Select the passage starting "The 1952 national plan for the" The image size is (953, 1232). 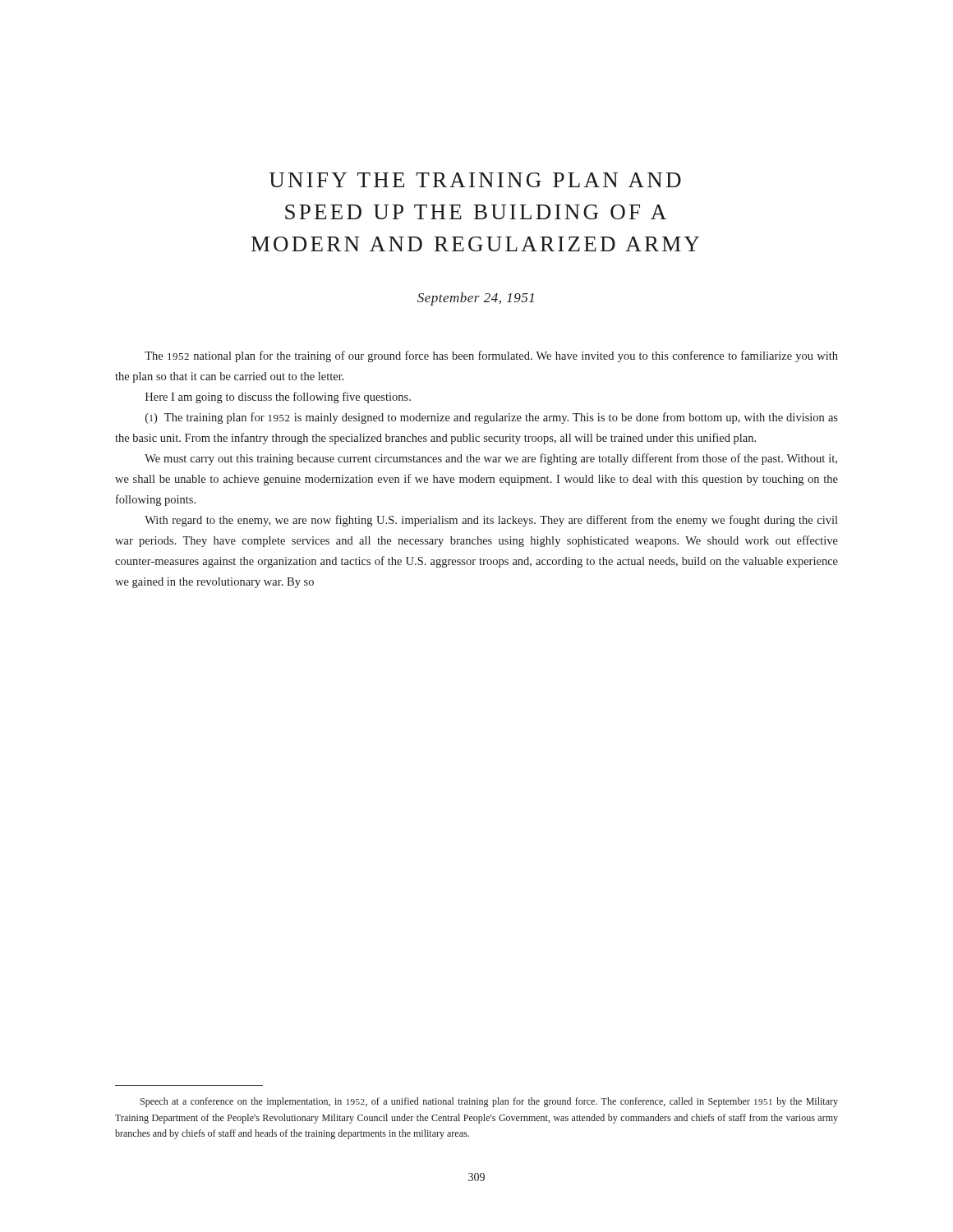[x=476, y=366]
